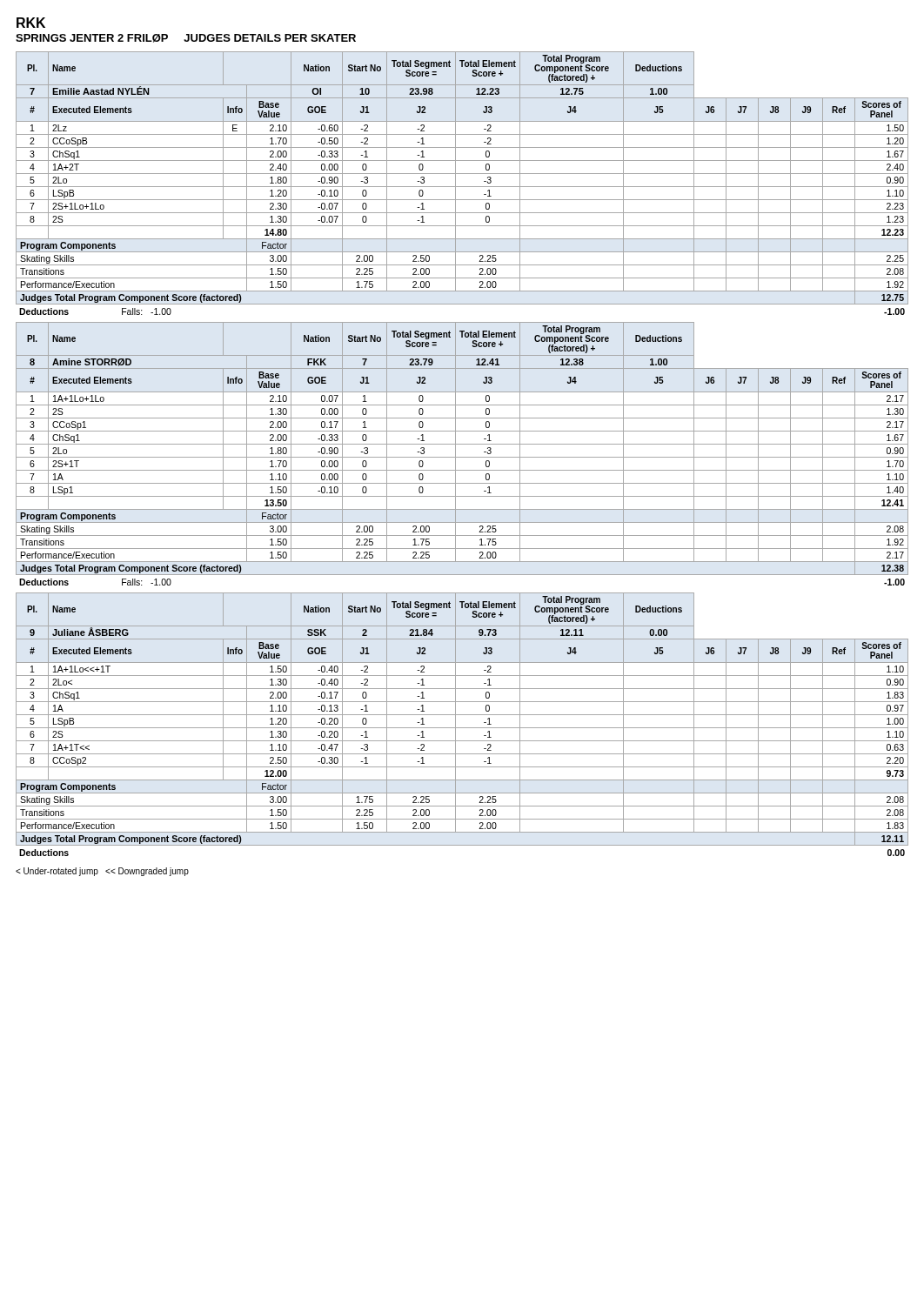Point to the section header beginning "SPRINGS JENTER 2 FRILØP JUDGES DETAILS PER"
Image resolution: width=924 pixels, height=1305 pixels.
tap(186, 38)
